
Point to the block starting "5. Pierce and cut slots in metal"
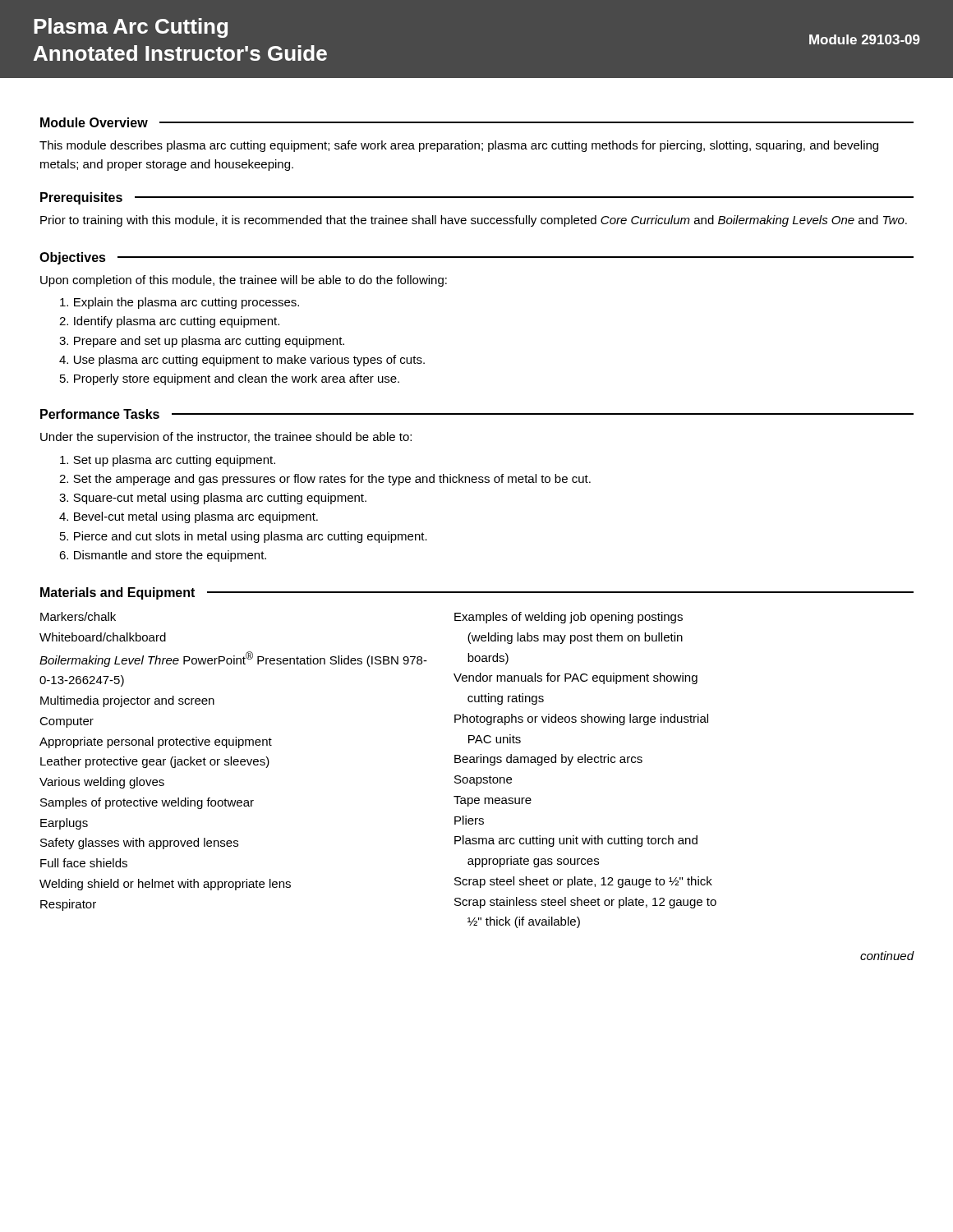(x=243, y=535)
